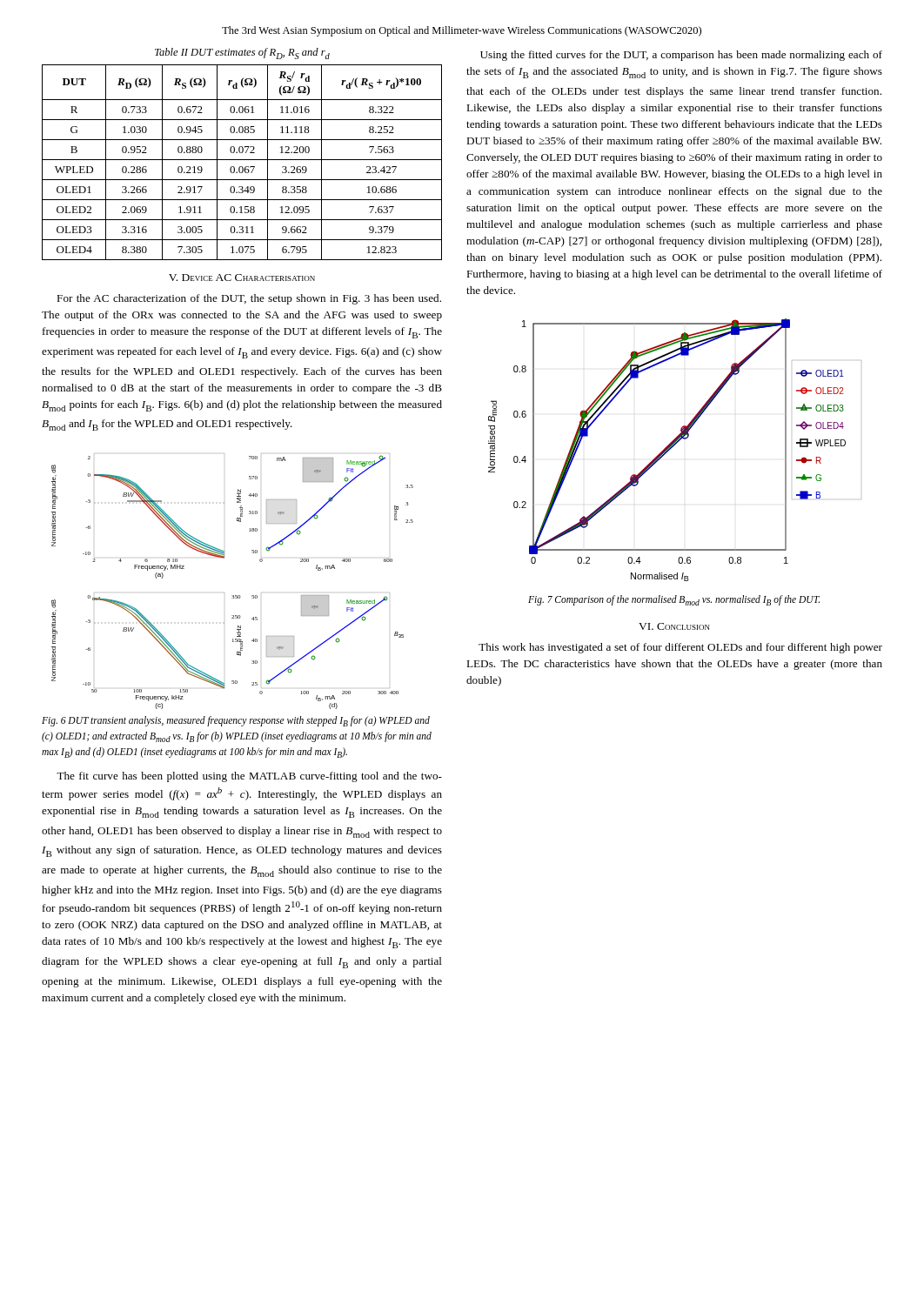Click the caption that begins "Fig. 6 DUT transient analysis, measured frequency"
Image resolution: width=924 pixels, height=1305 pixels.
pos(237,738)
